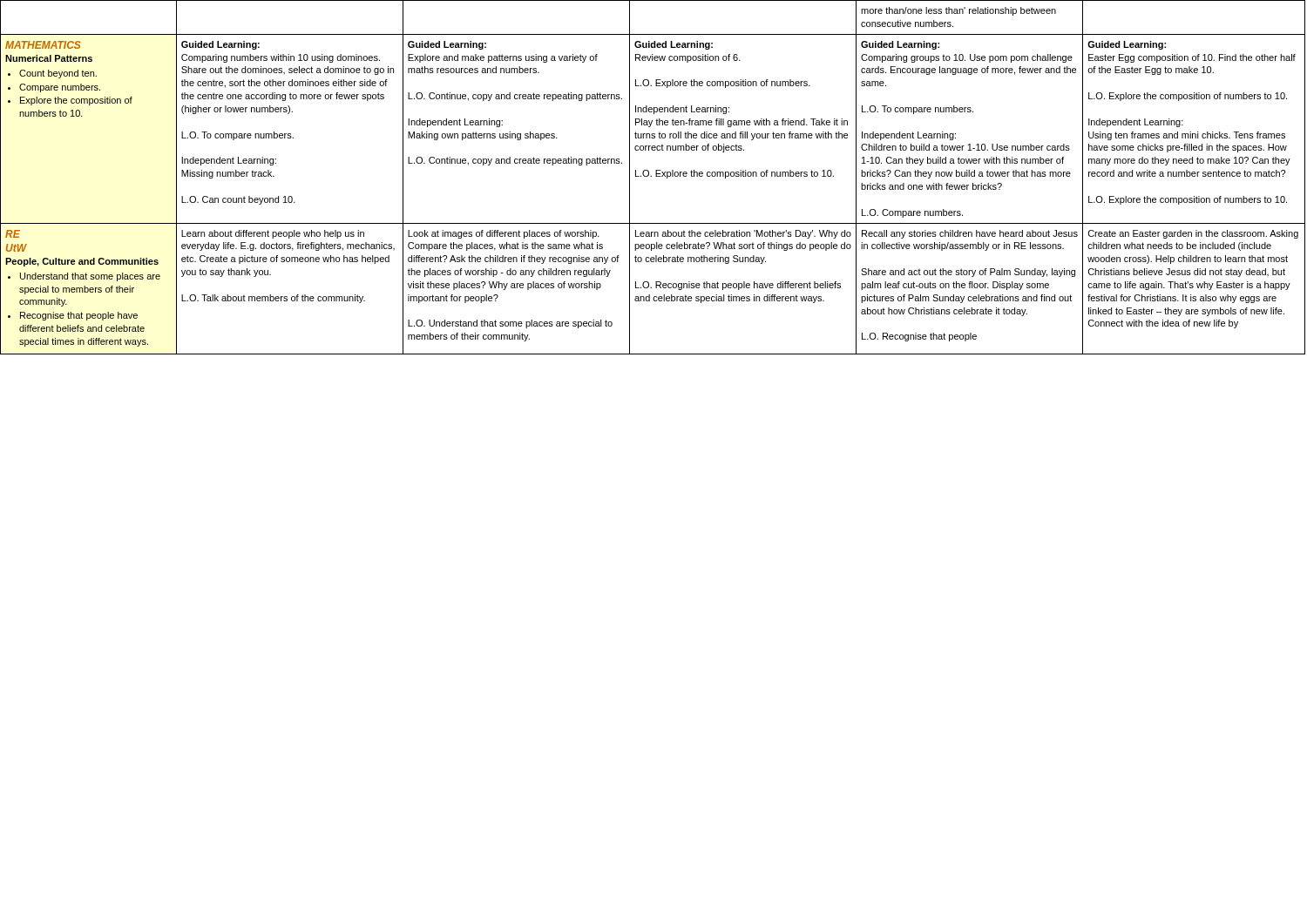Select the table
This screenshot has height=924, width=1307.
point(654,462)
